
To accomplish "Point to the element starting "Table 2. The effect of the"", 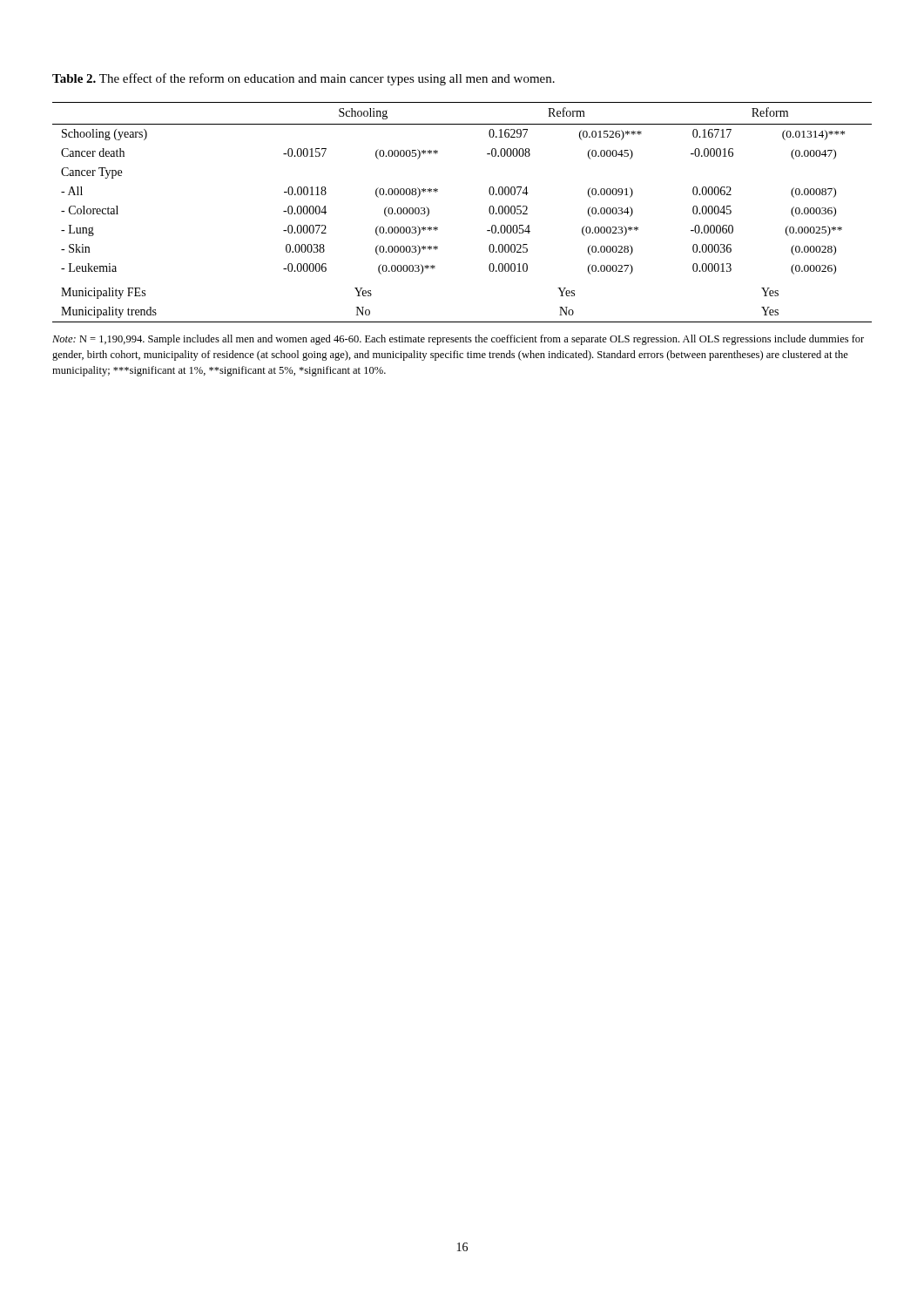I will (304, 78).
